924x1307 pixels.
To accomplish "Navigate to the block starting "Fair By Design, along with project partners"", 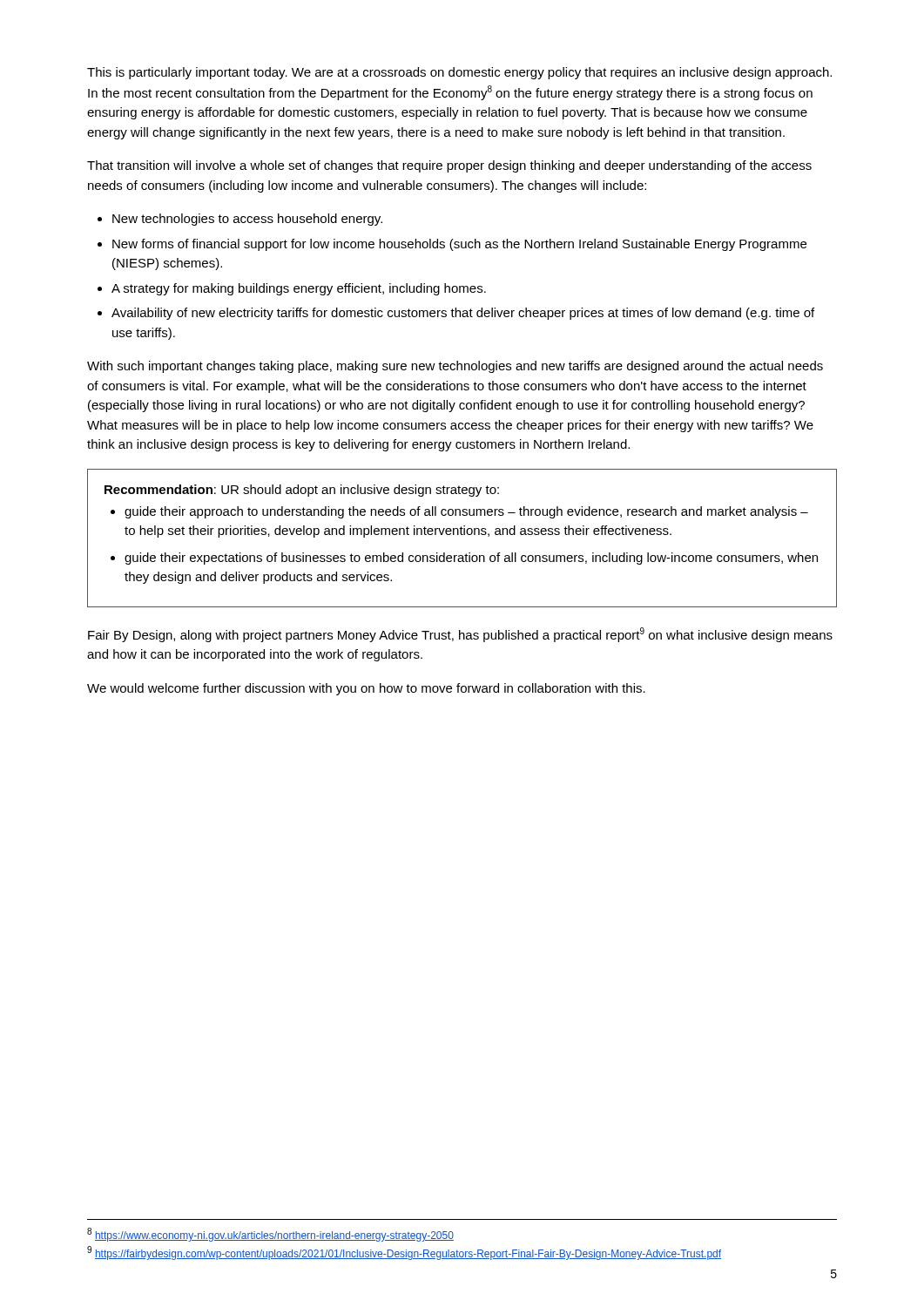I will point(460,644).
